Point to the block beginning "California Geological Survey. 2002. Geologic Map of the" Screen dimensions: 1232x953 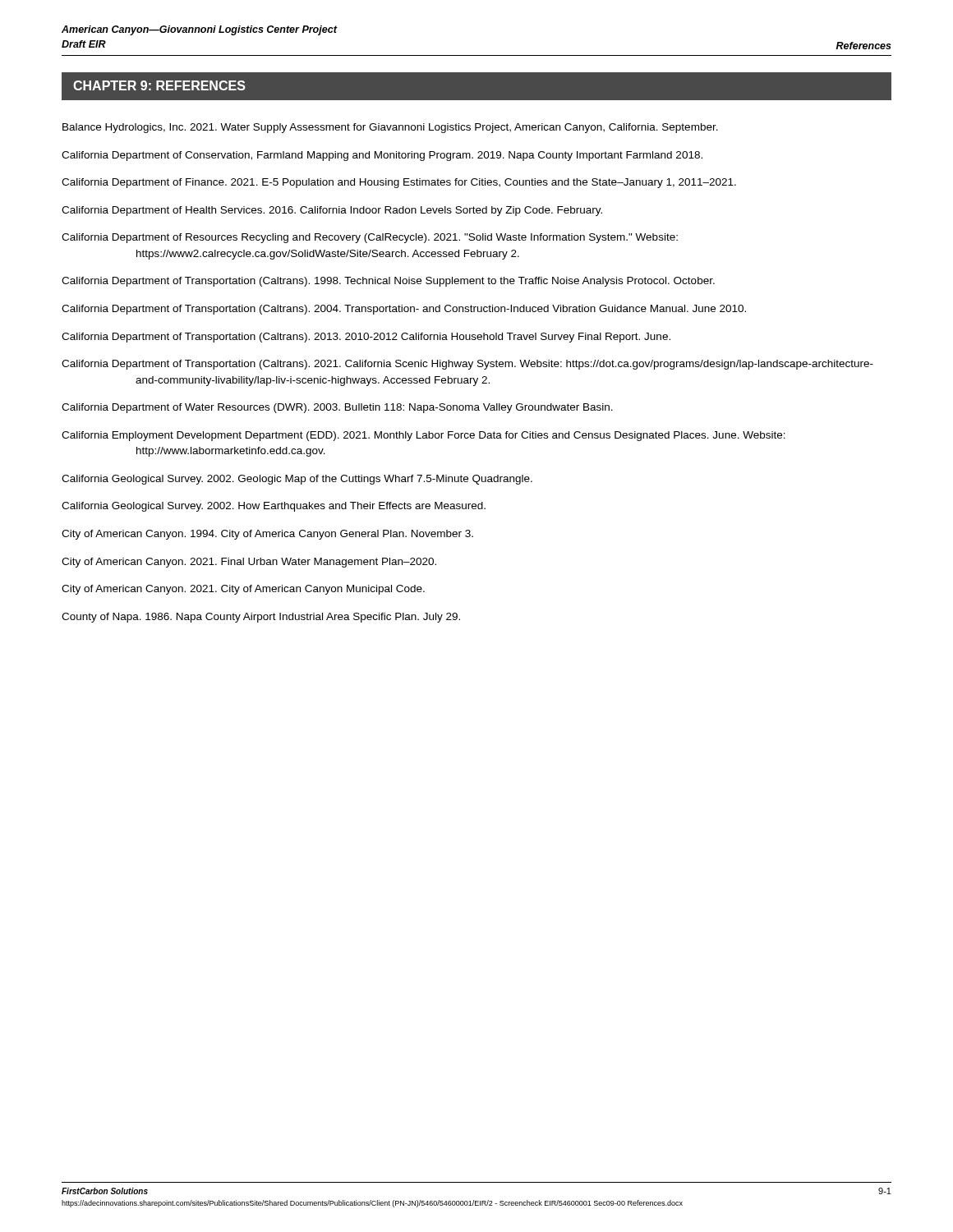pyautogui.click(x=297, y=478)
